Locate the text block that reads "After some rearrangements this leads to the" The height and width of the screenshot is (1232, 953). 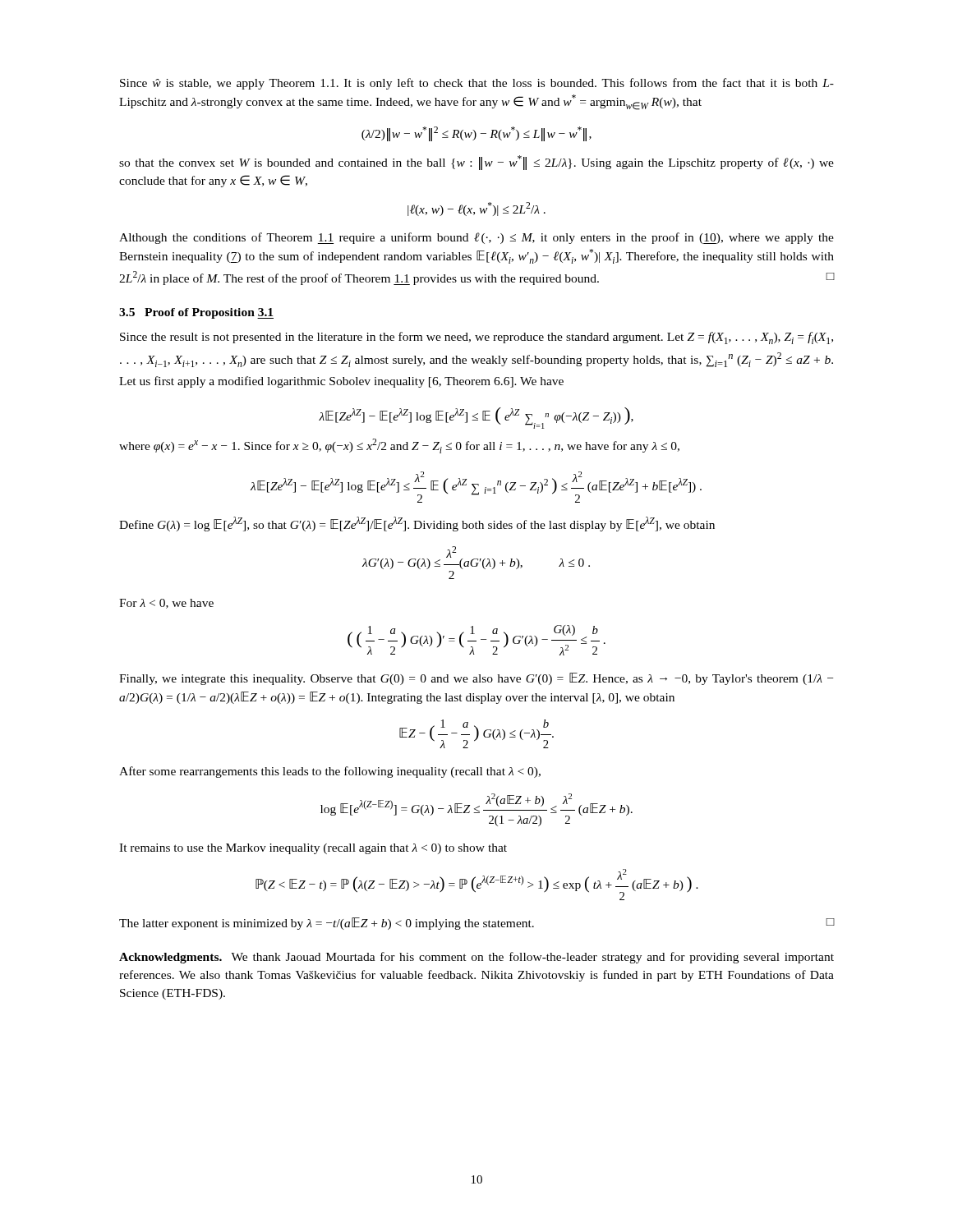pos(476,771)
